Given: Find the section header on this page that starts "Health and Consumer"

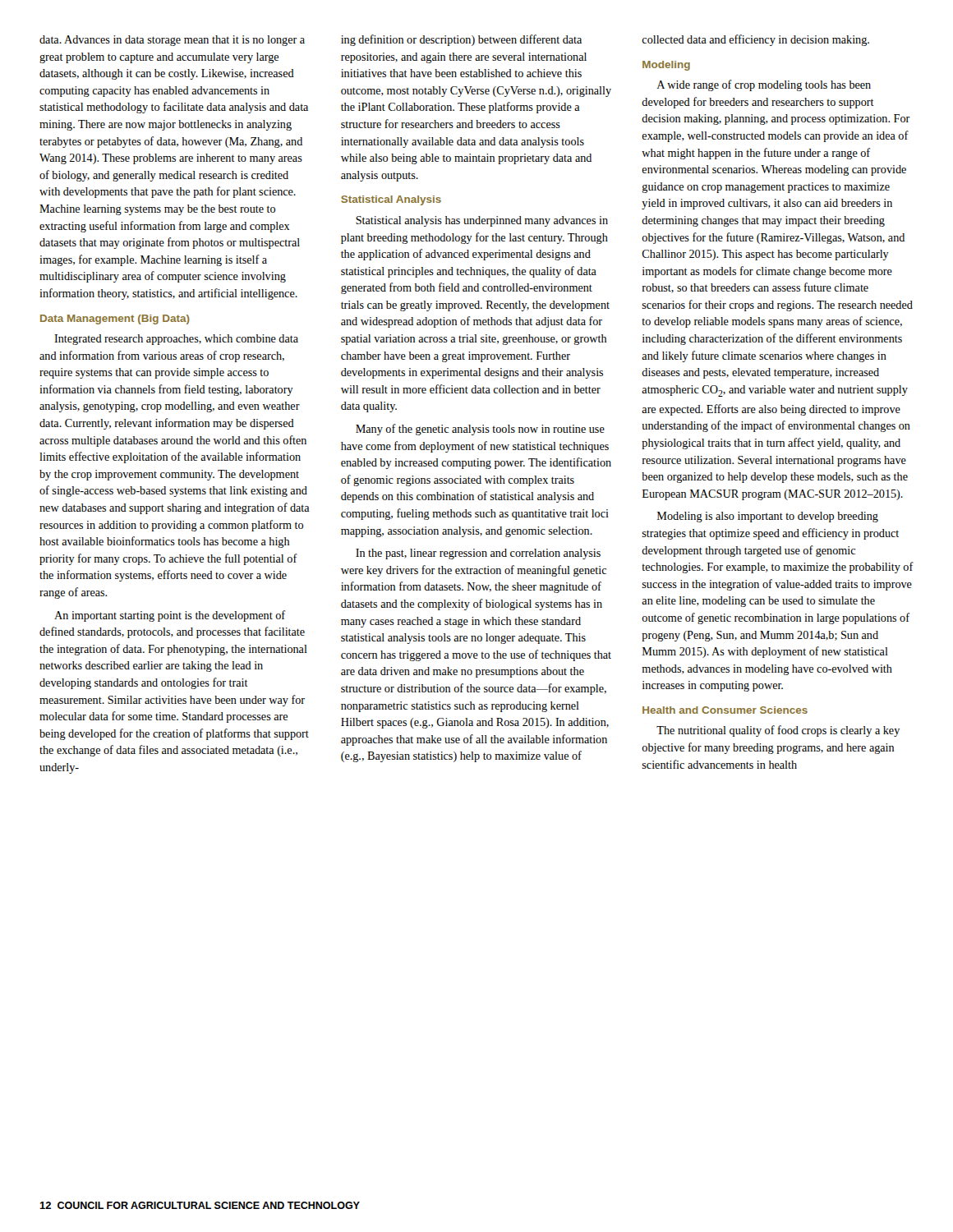Looking at the screenshot, I should [725, 710].
